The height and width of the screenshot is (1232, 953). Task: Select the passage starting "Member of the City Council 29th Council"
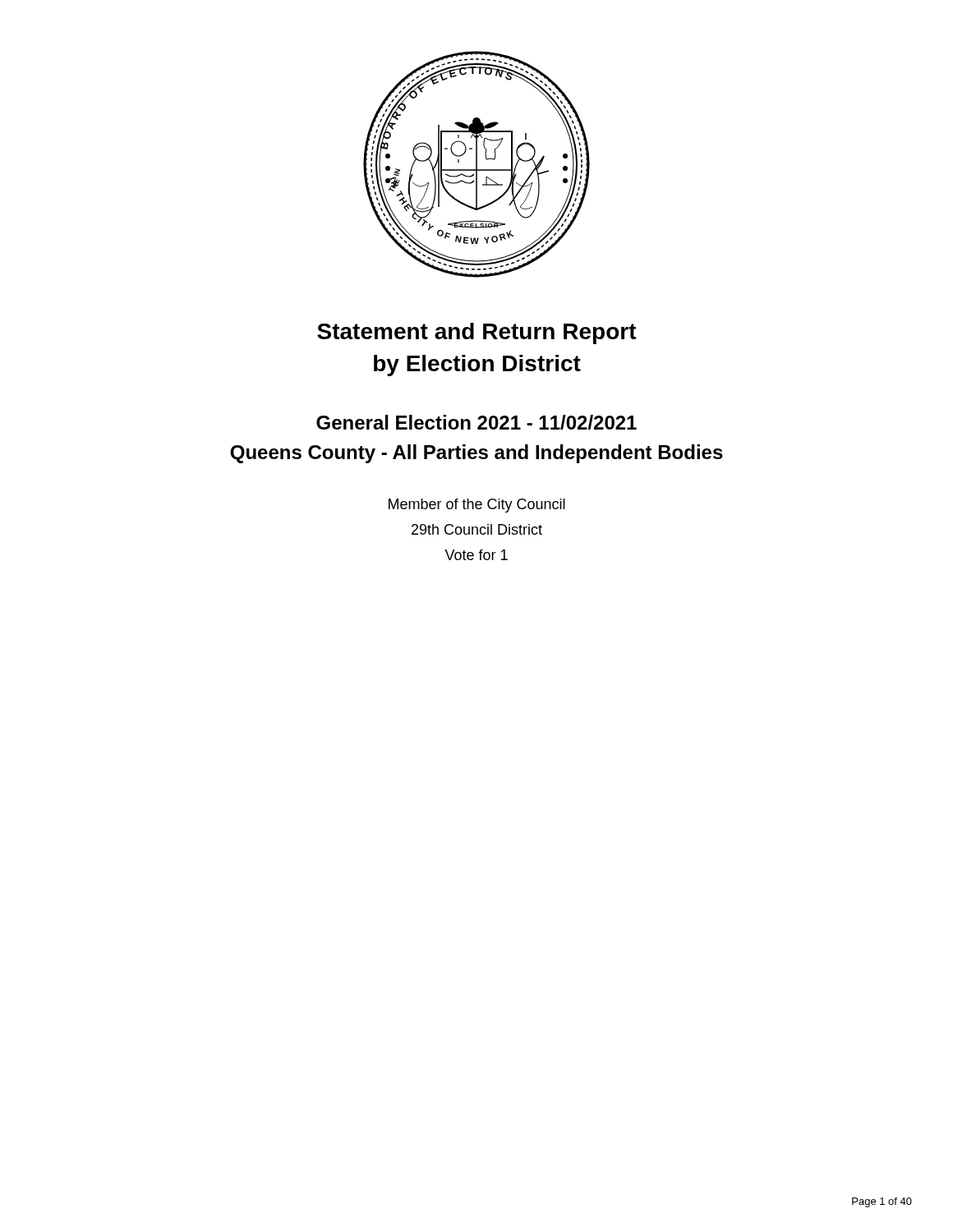click(x=476, y=530)
